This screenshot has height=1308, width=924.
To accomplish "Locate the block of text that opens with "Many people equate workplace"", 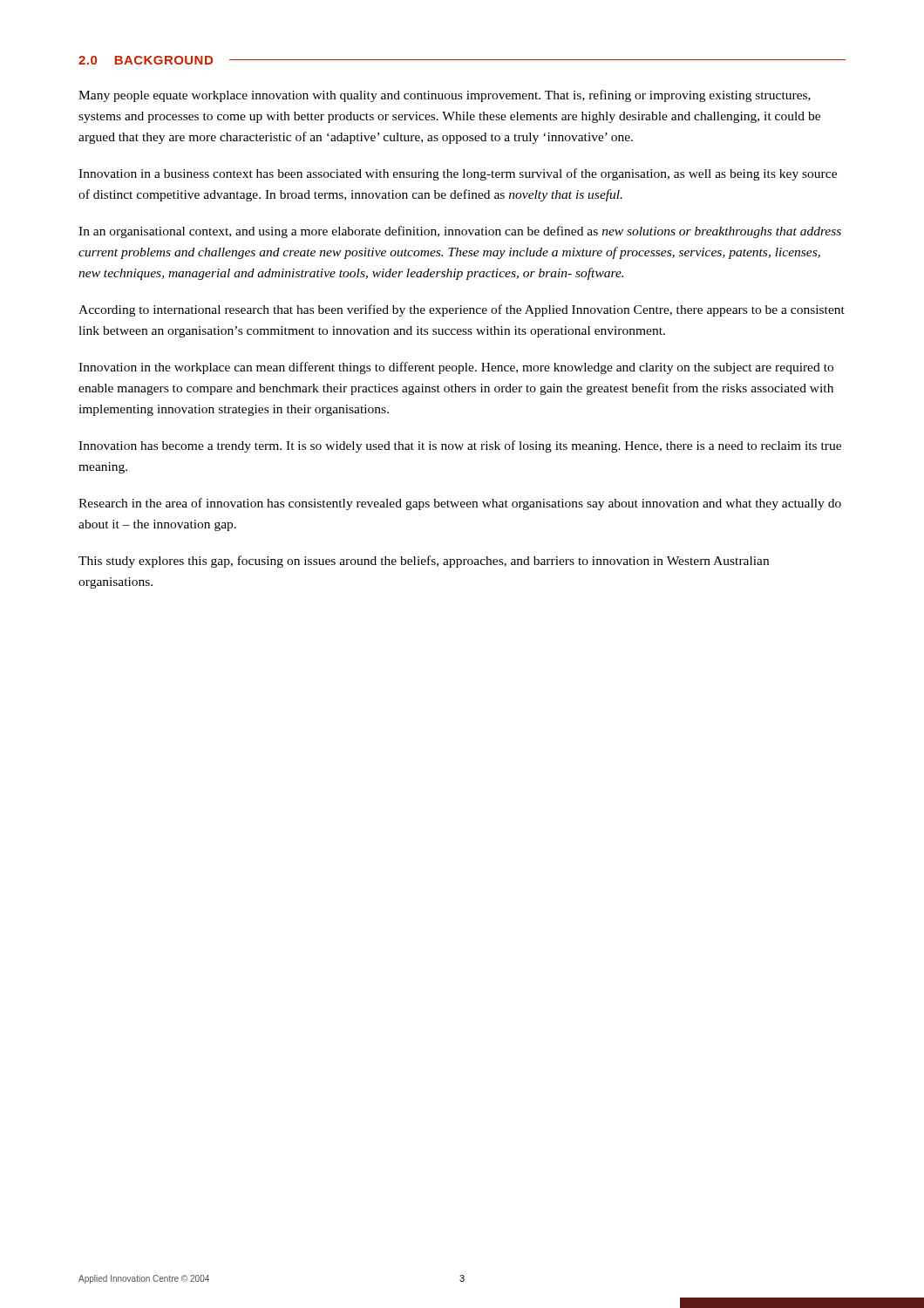I will tap(450, 116).
